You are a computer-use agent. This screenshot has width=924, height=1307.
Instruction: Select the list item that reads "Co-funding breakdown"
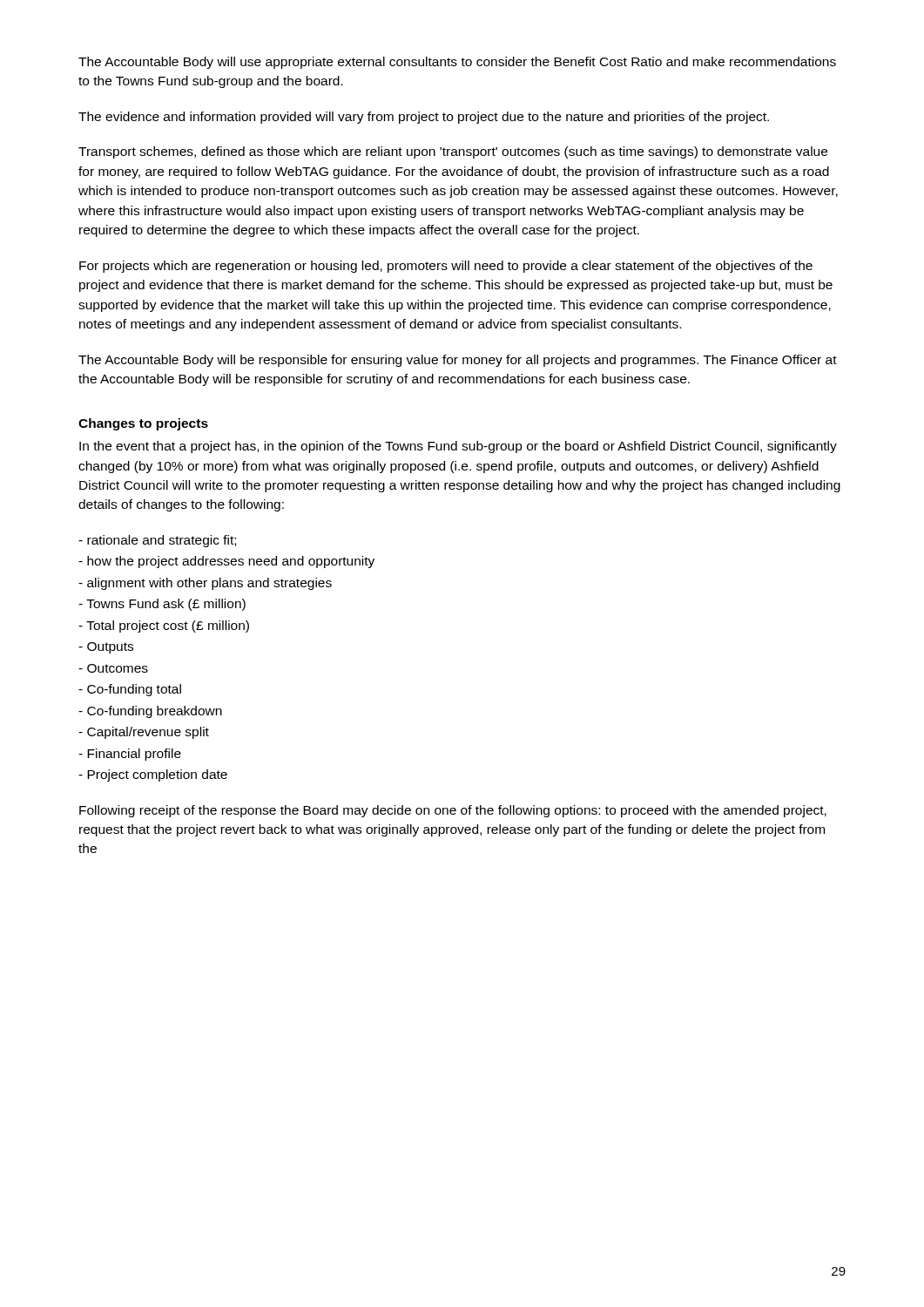pyautogui.click(x=150, y=710)
